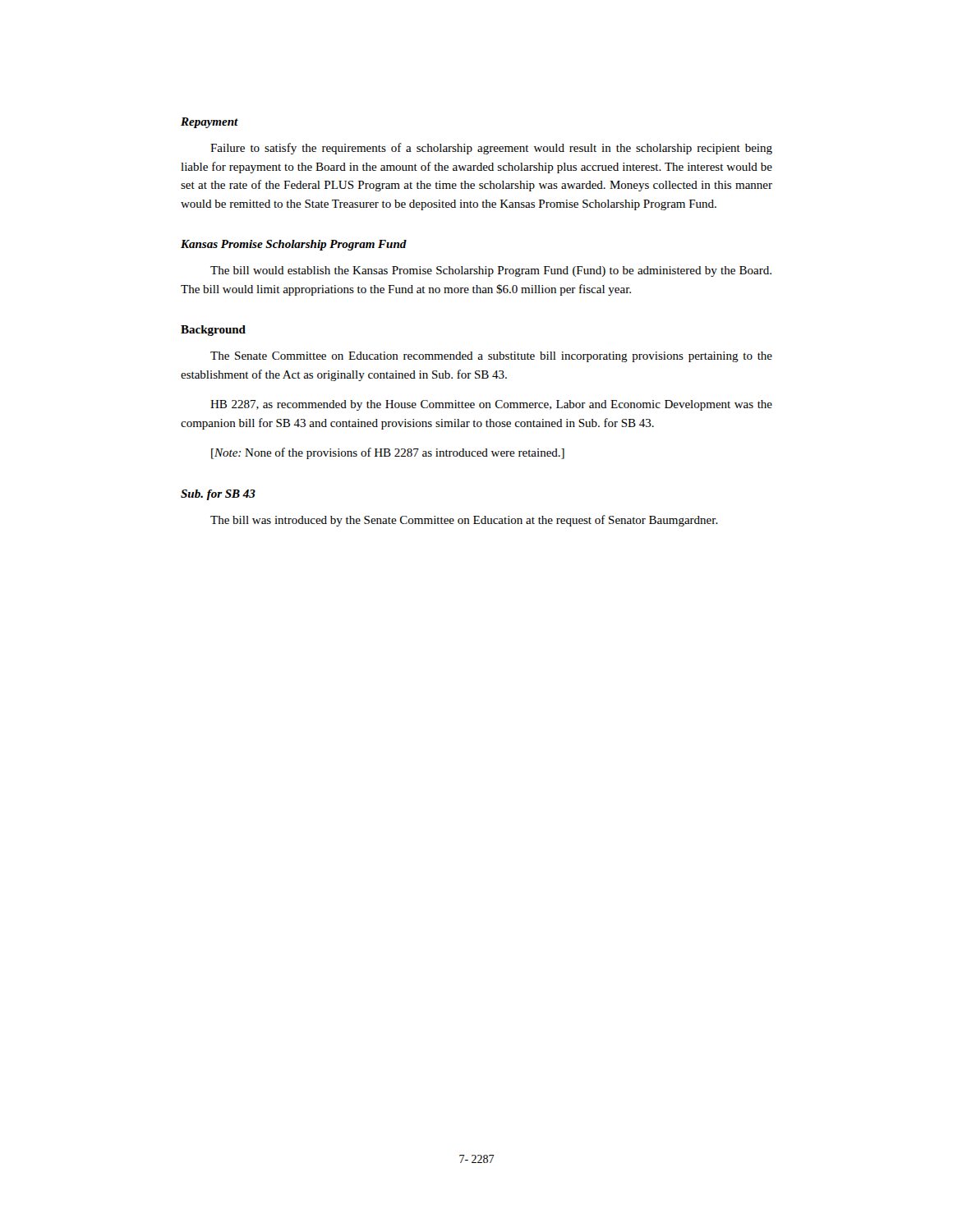Click on the text block containing "The bill was introduced"

pos(464,519)
